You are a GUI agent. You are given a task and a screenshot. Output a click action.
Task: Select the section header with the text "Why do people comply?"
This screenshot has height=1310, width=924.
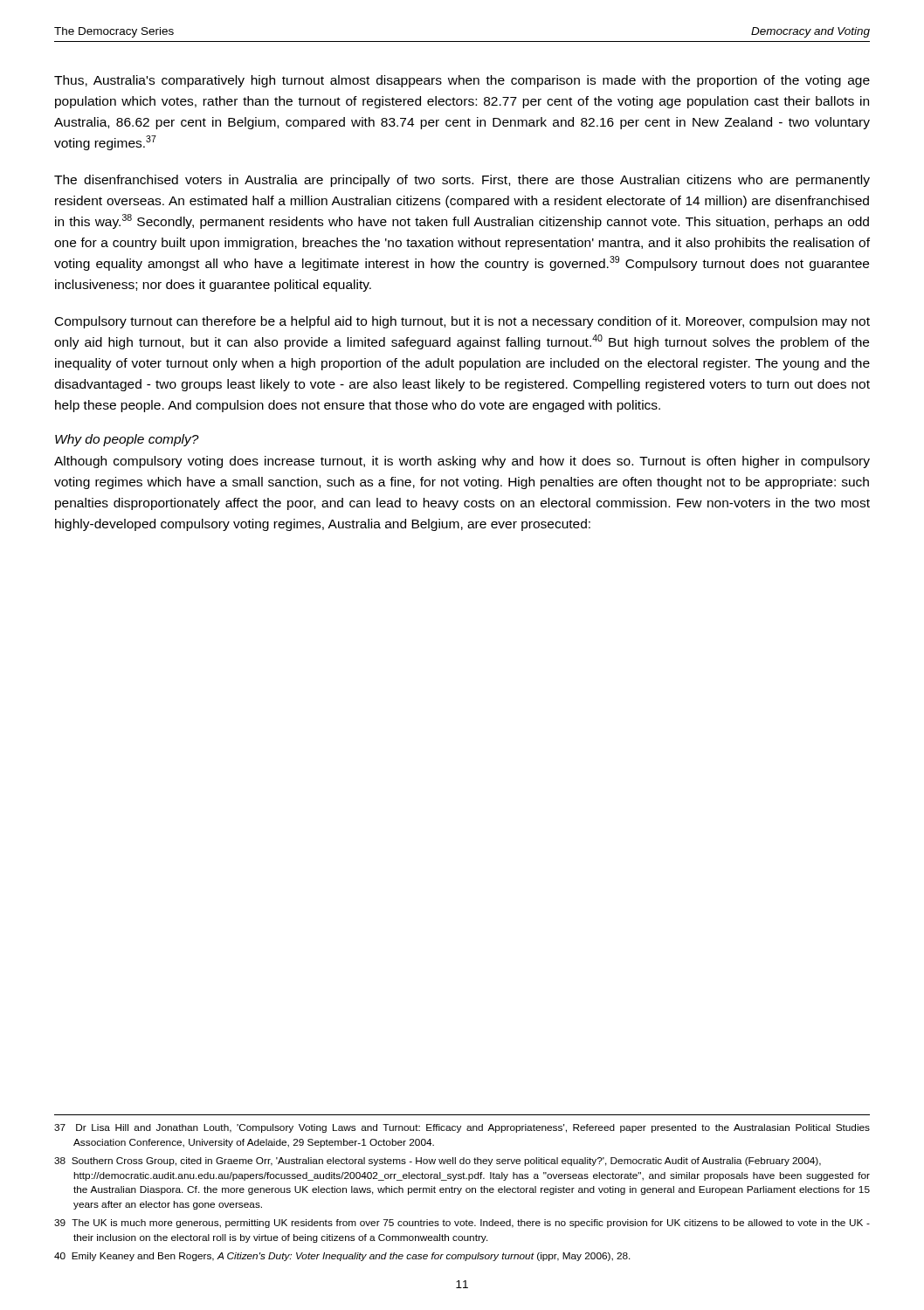coord(126,439)
